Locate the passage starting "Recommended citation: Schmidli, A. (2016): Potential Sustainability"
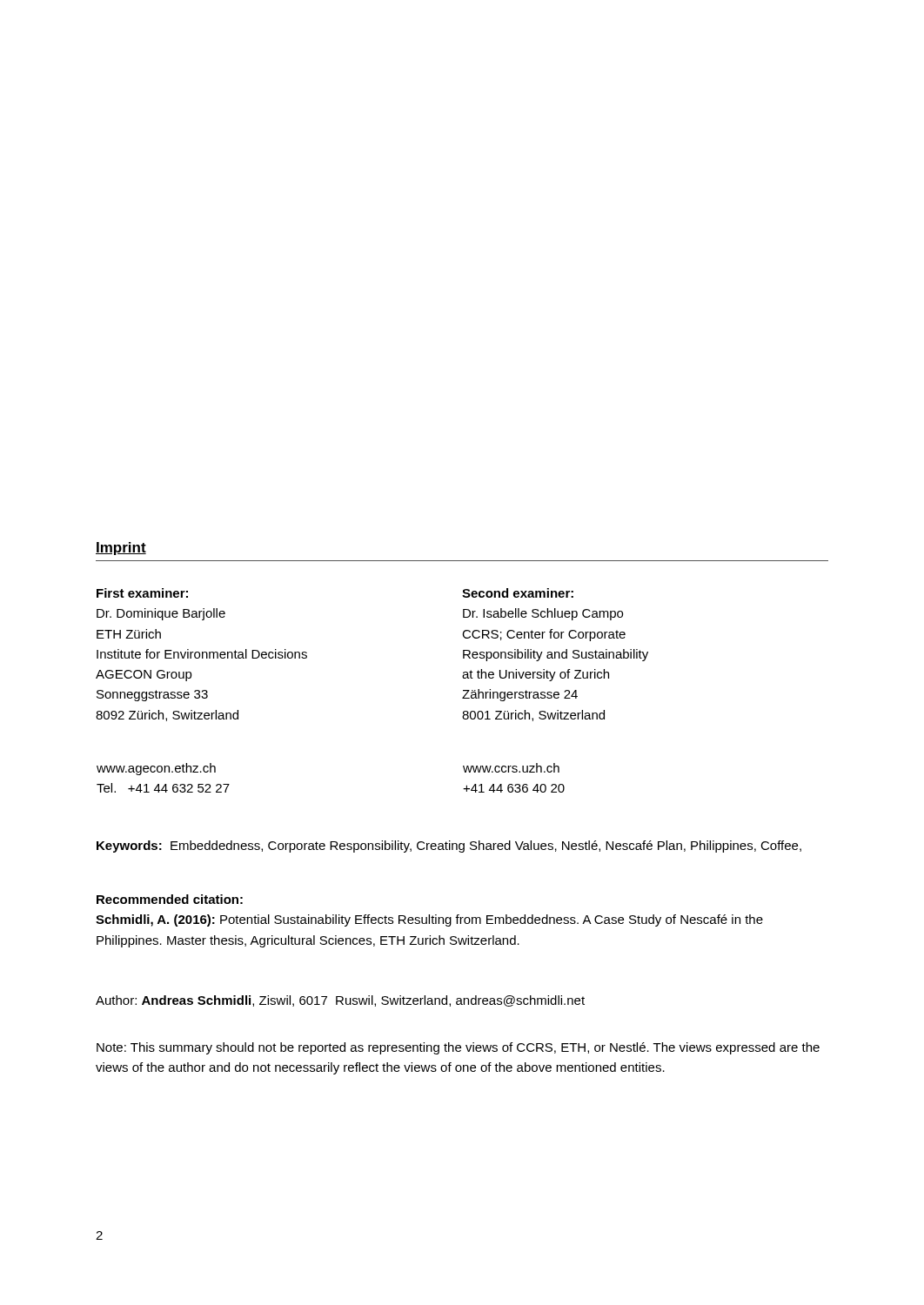The width and height of the screenshot is (924, 1305). 429,919
